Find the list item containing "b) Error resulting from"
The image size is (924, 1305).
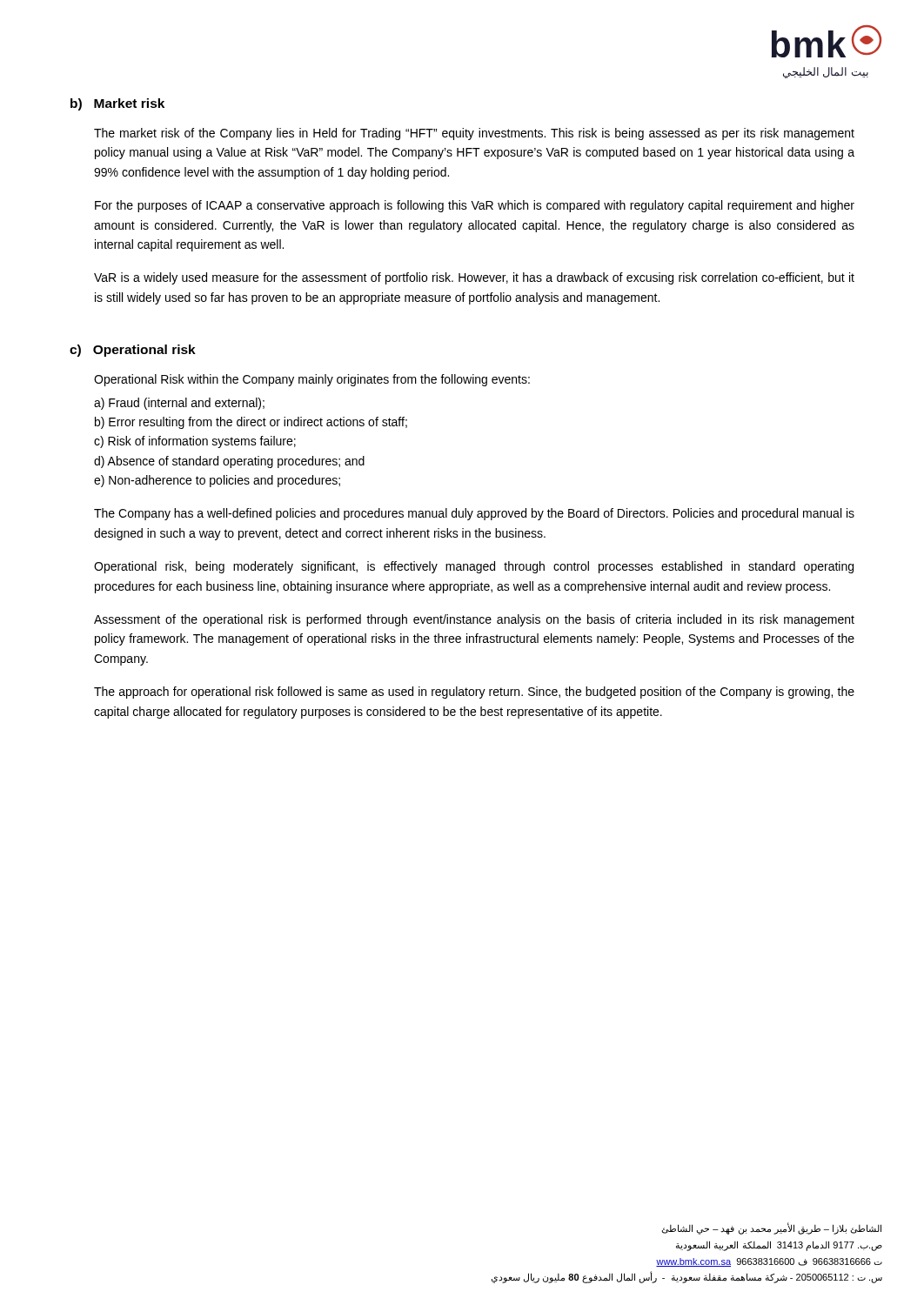point(251,422)
